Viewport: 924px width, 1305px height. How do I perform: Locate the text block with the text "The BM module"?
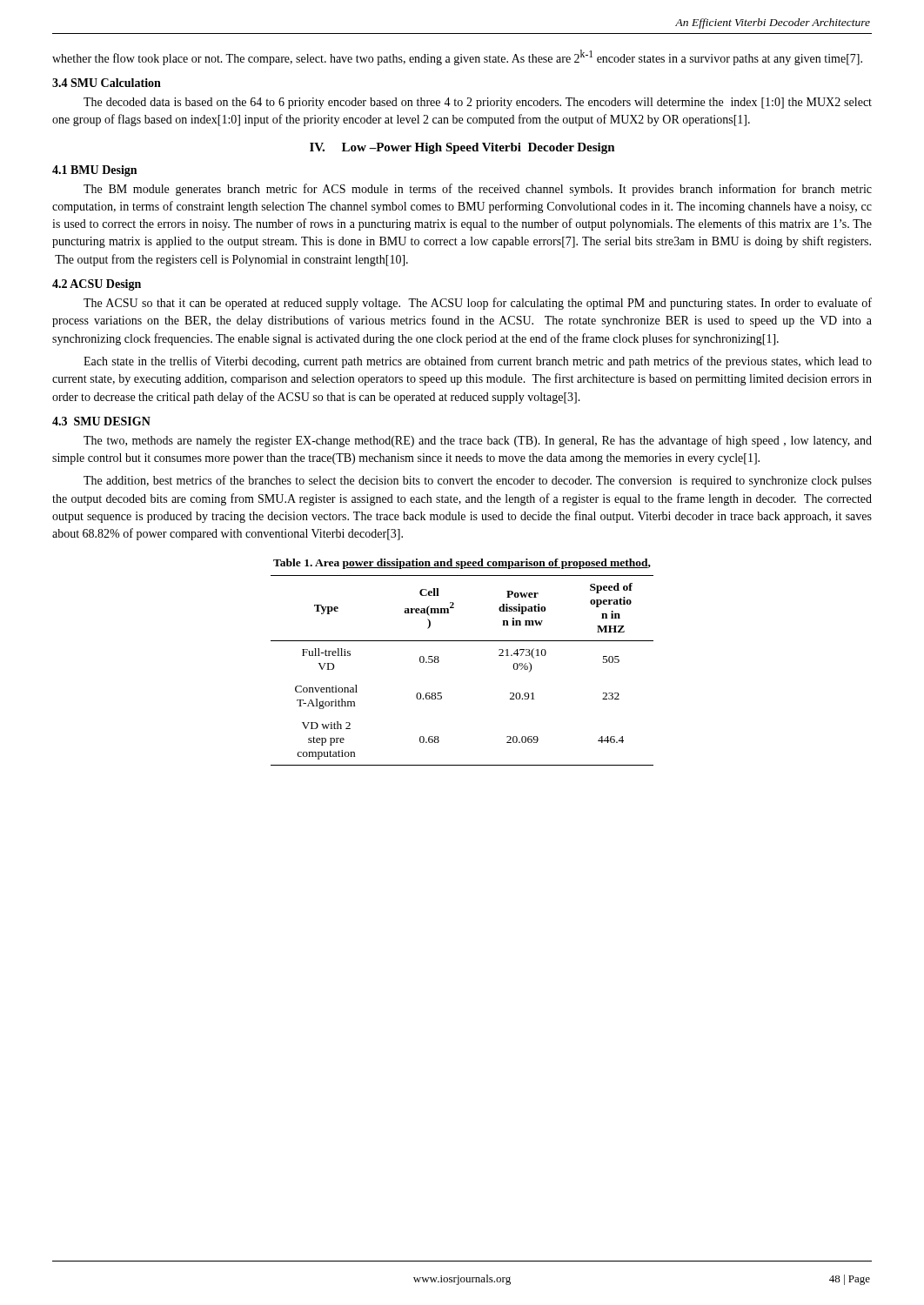click(462, 225)
